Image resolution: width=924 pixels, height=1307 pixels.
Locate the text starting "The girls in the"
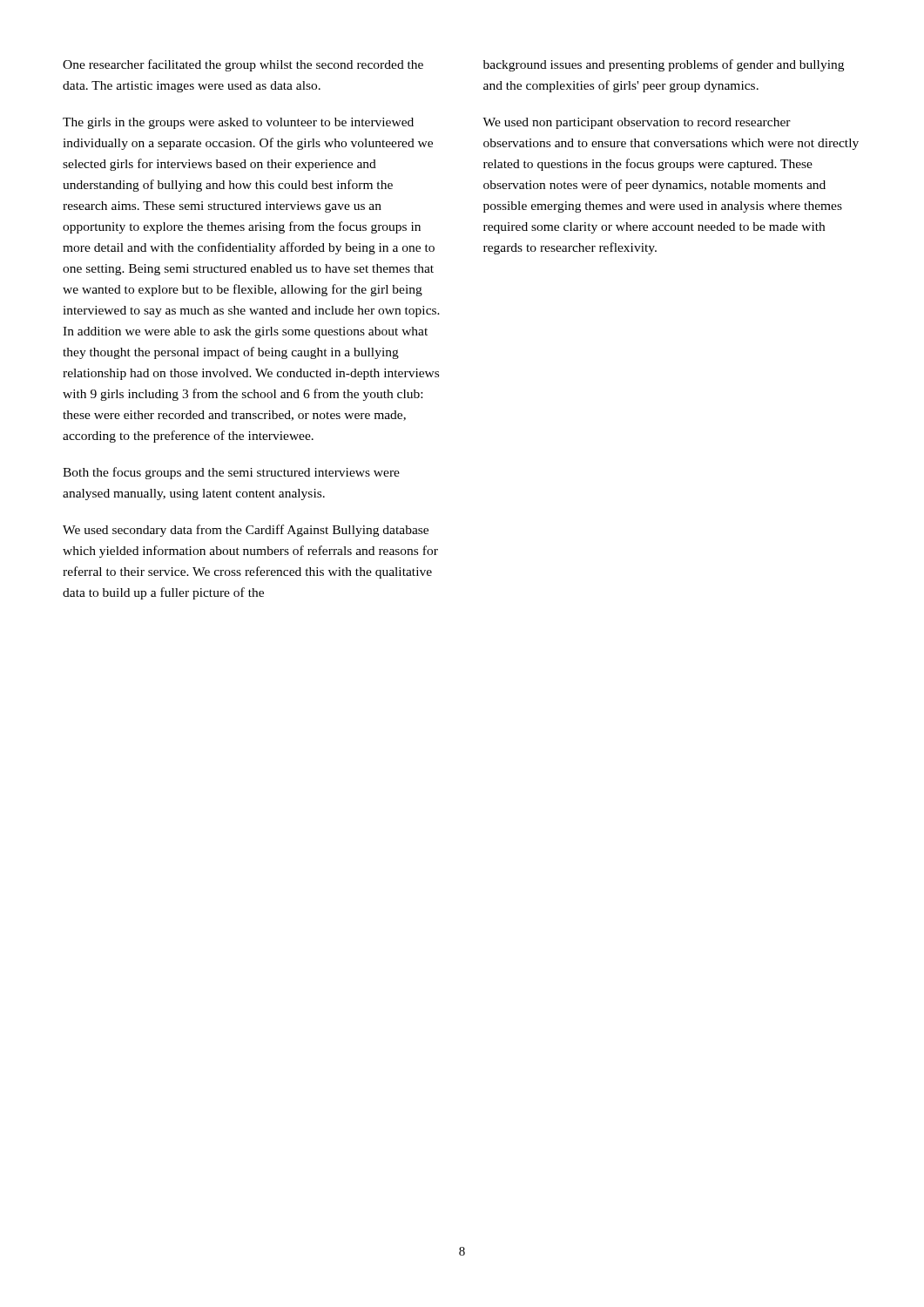pyautogui.click(x=252, y=279)
